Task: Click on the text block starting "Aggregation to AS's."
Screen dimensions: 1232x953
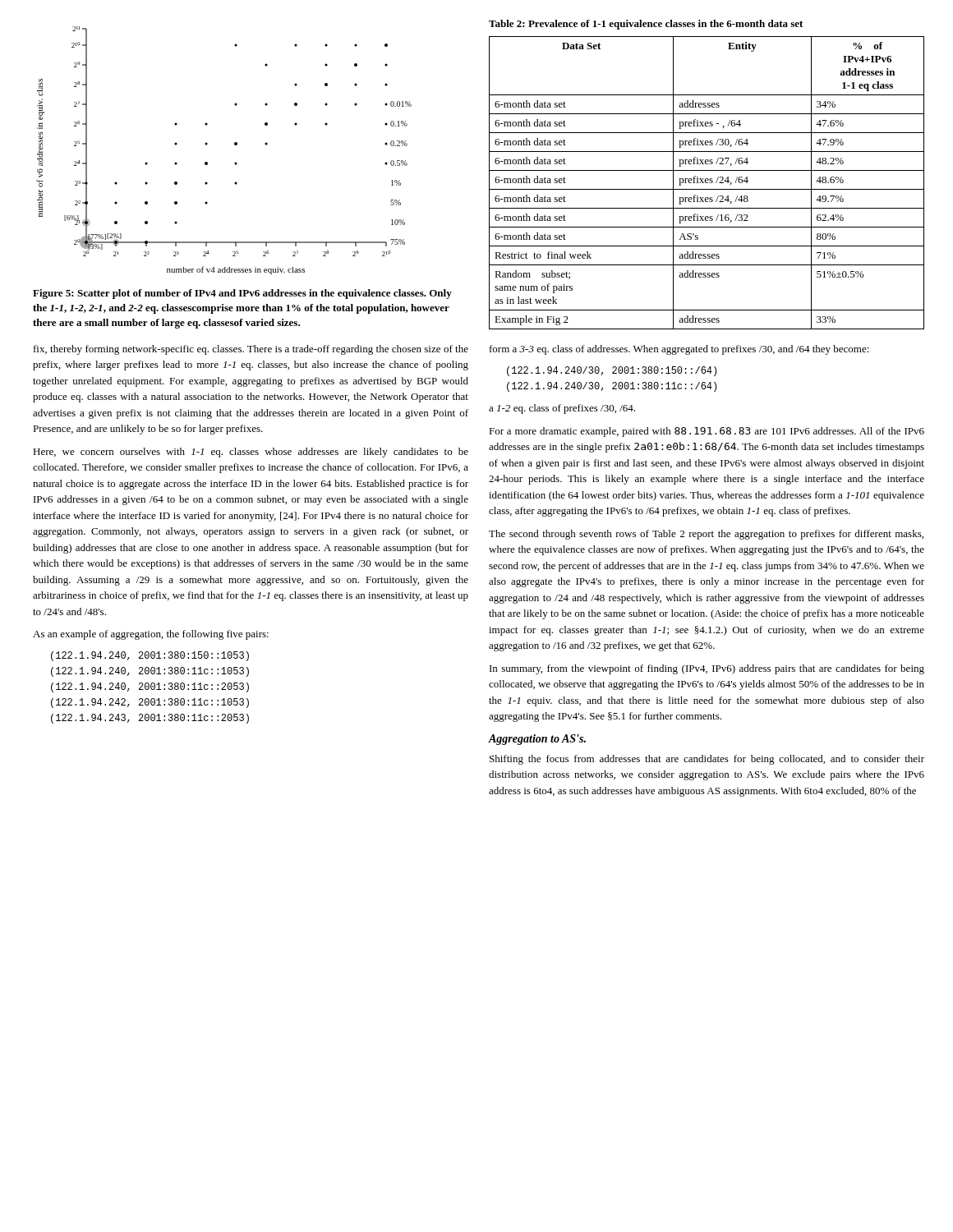Action: pos(538,738)
